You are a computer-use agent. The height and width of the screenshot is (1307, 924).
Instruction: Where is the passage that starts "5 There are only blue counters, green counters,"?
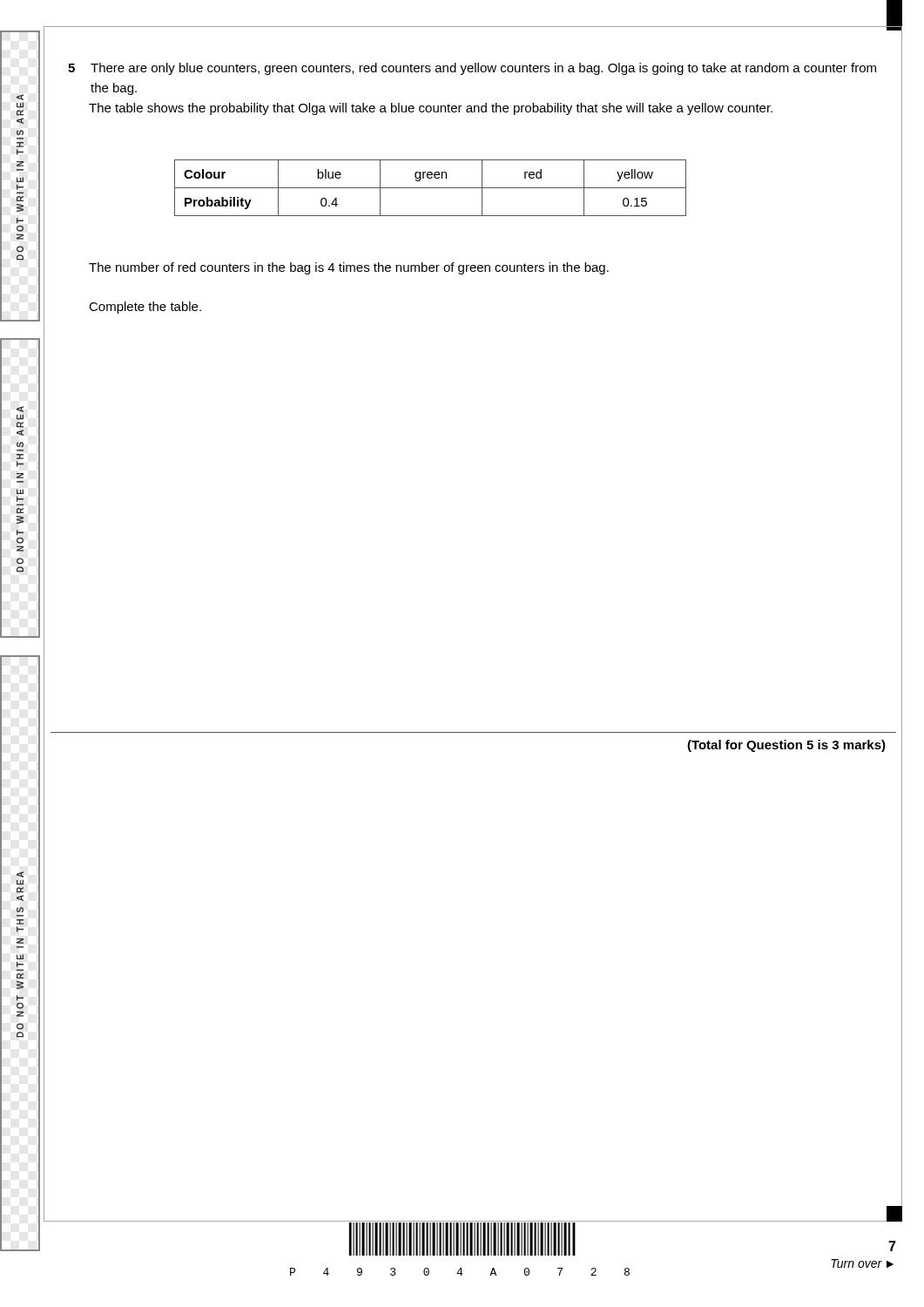(473, 78)
